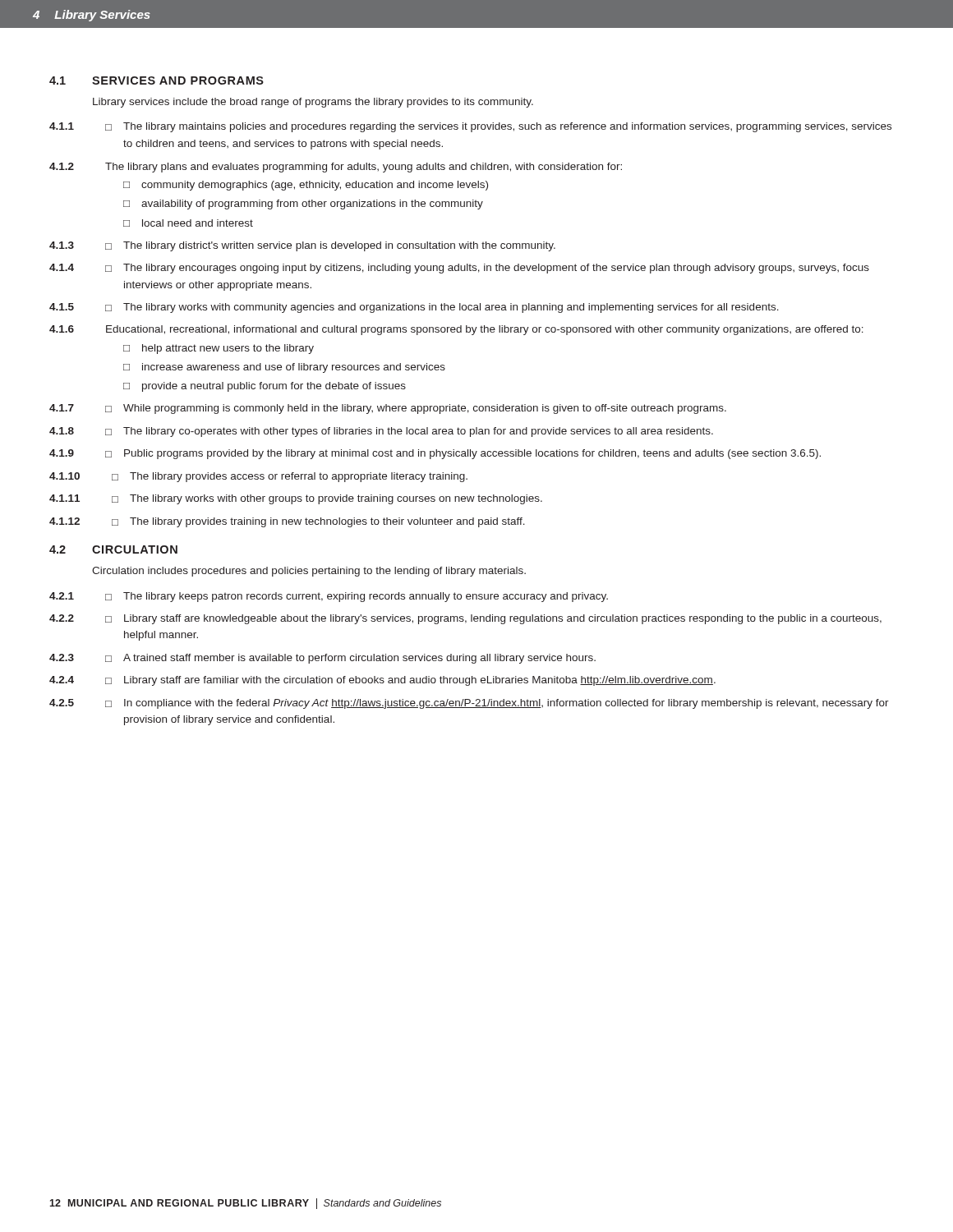Locate the block starting "4.1.11 □ The library"

(x=476, y=499)
